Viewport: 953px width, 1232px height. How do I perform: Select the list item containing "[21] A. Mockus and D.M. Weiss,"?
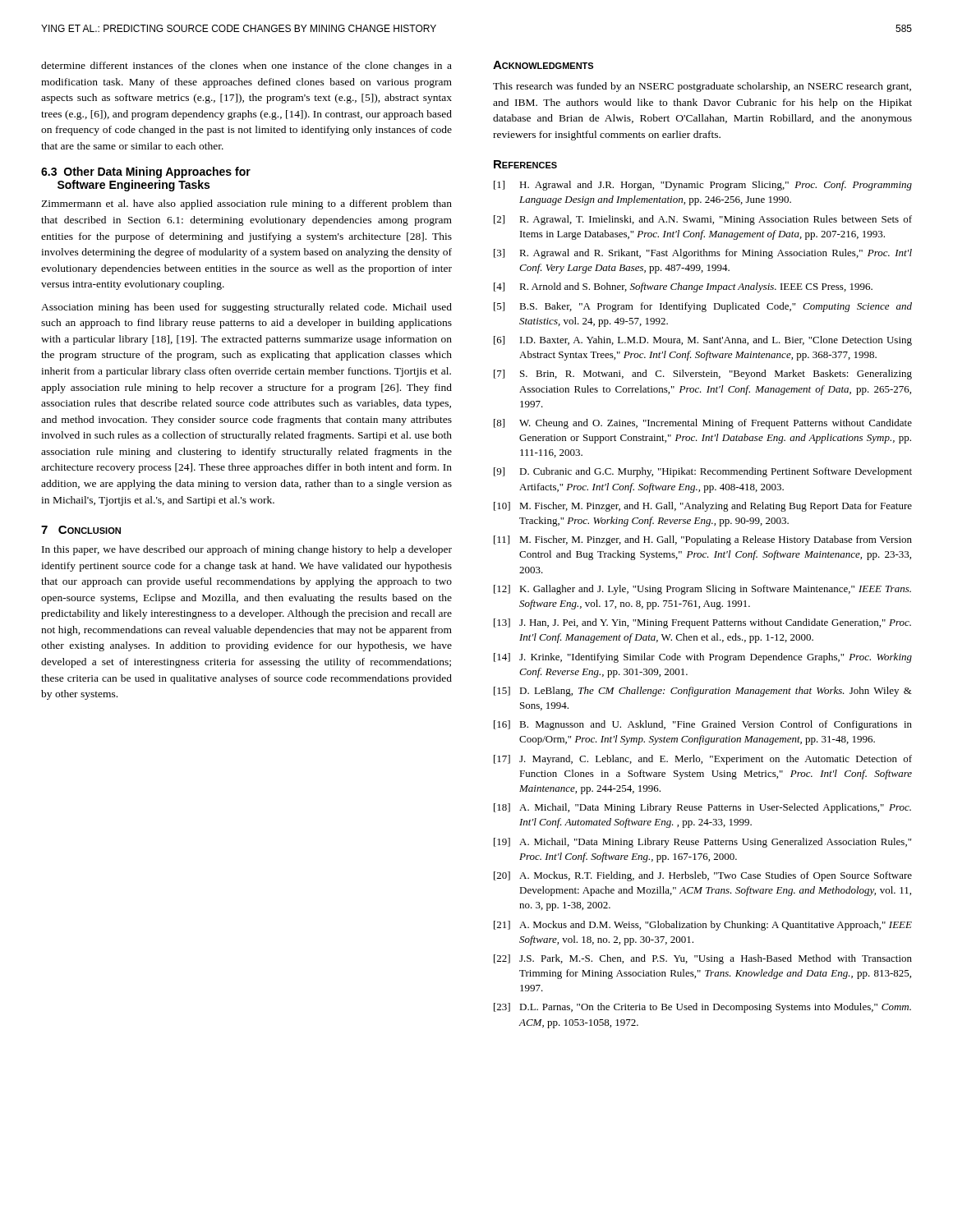tap(702, 932)
